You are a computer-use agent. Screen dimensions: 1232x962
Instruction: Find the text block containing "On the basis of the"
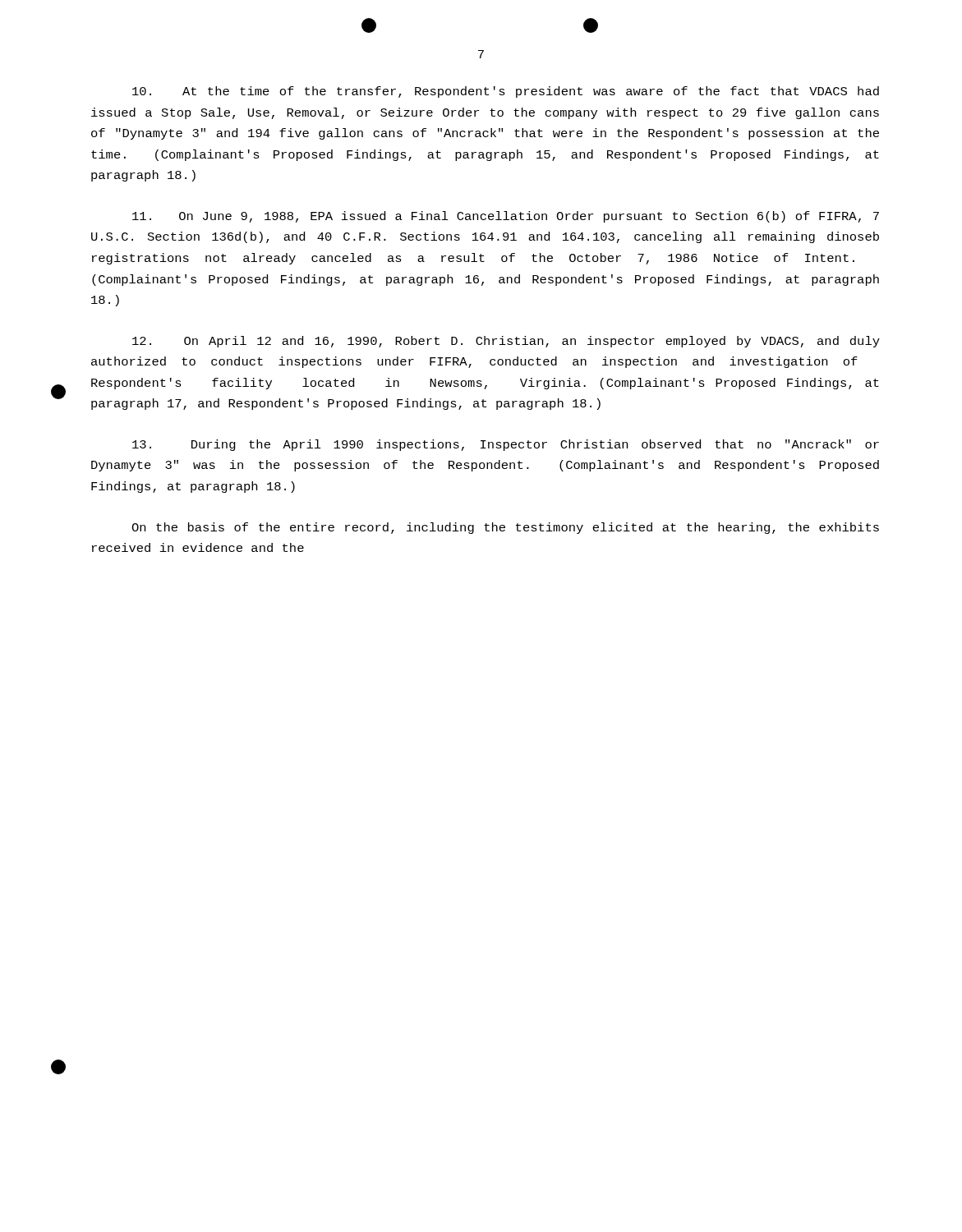[485, 539]
